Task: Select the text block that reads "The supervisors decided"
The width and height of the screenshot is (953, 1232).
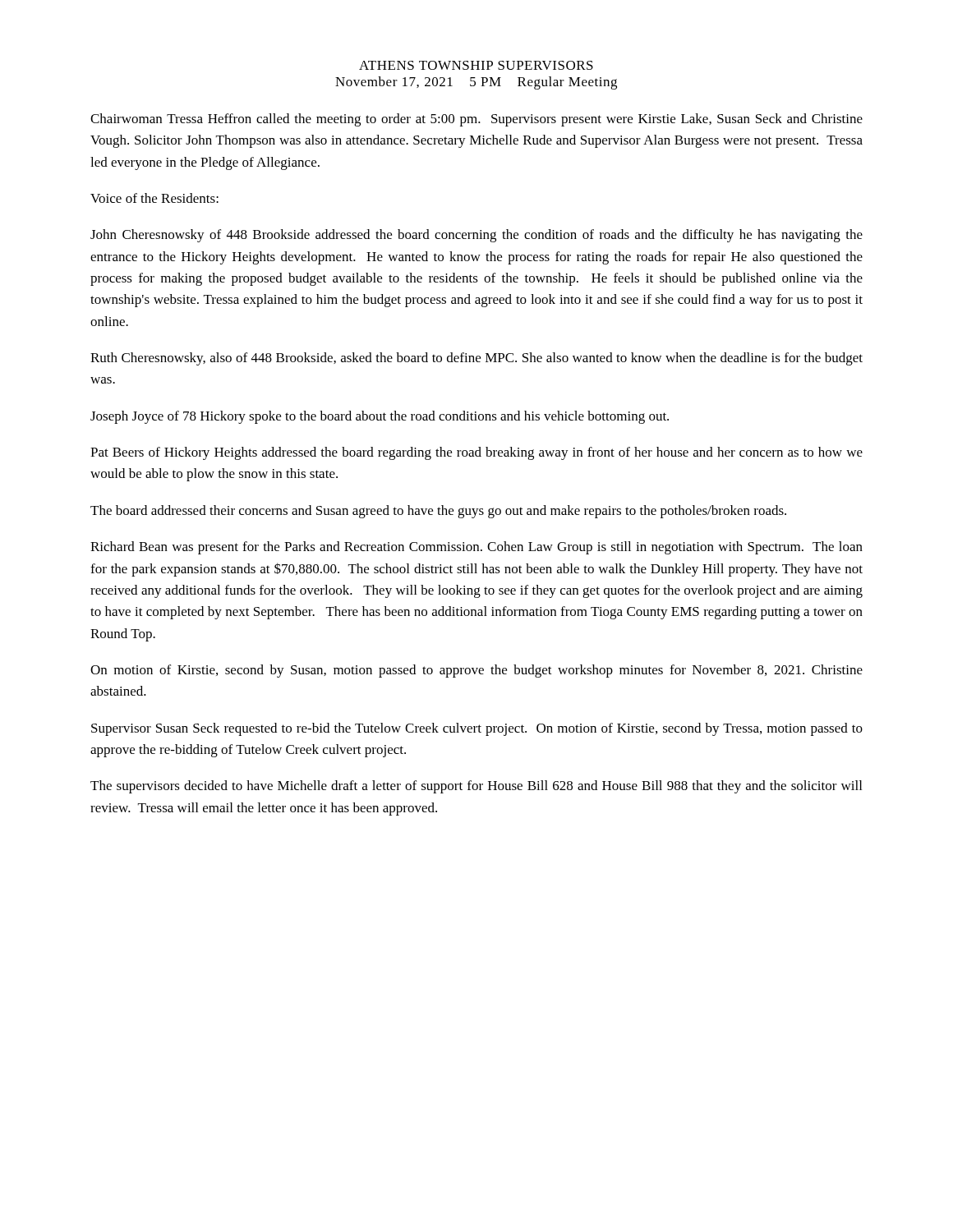Action: pyautogui.click(x=476, y=797)
